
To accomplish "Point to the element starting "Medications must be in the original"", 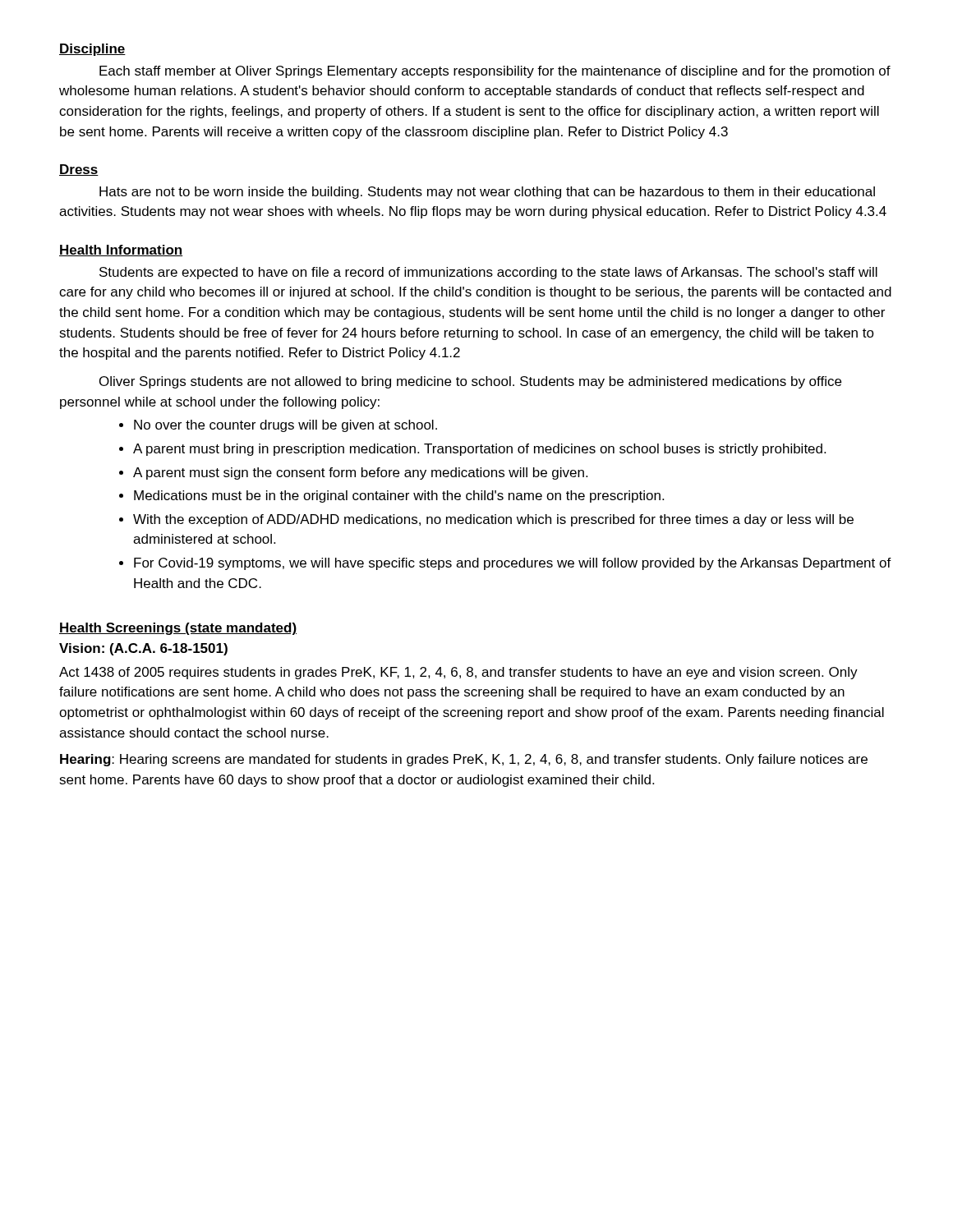I will click(x=399, y=496).
